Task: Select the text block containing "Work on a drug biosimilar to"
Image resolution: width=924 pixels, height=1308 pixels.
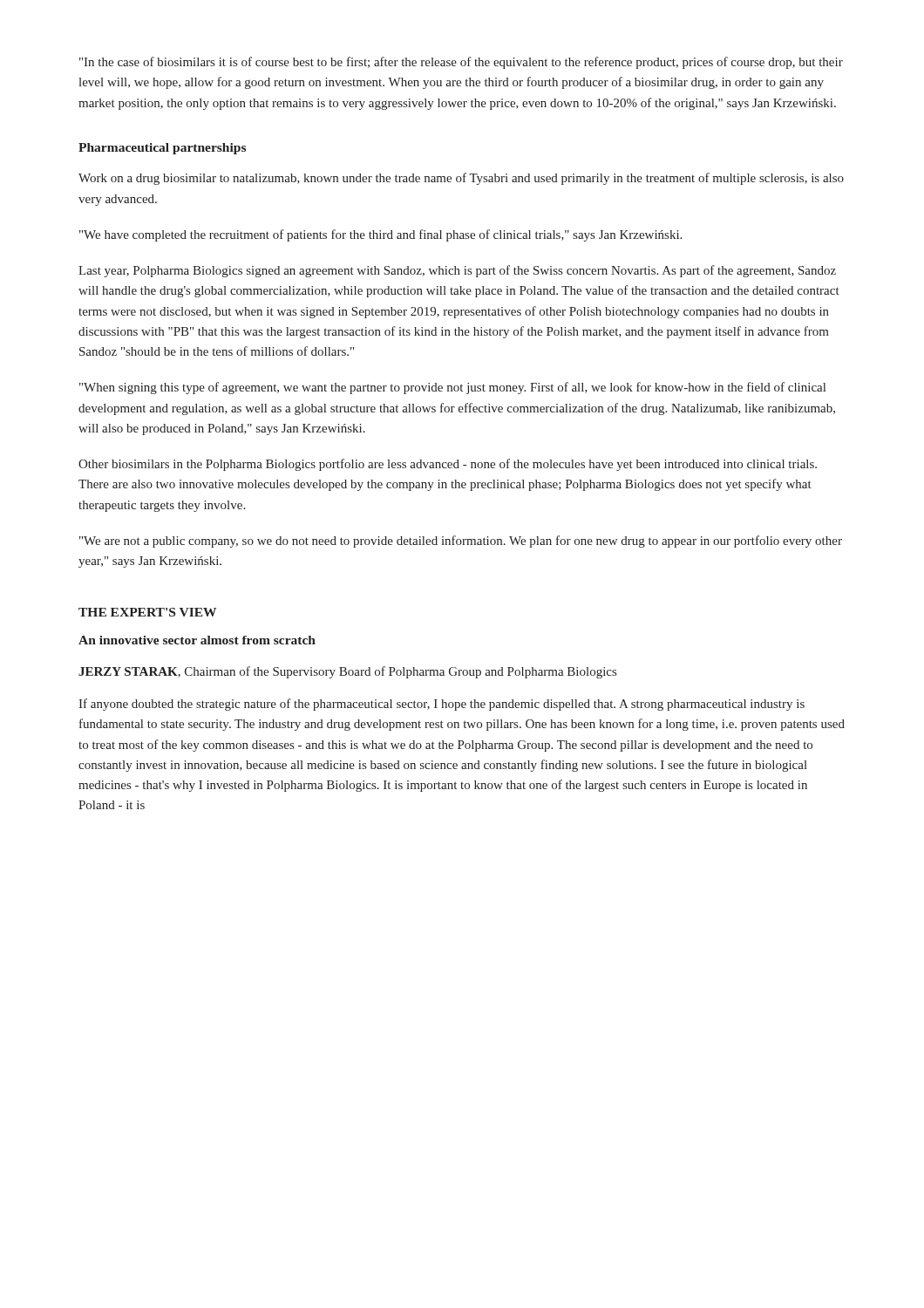Action: 461,188
